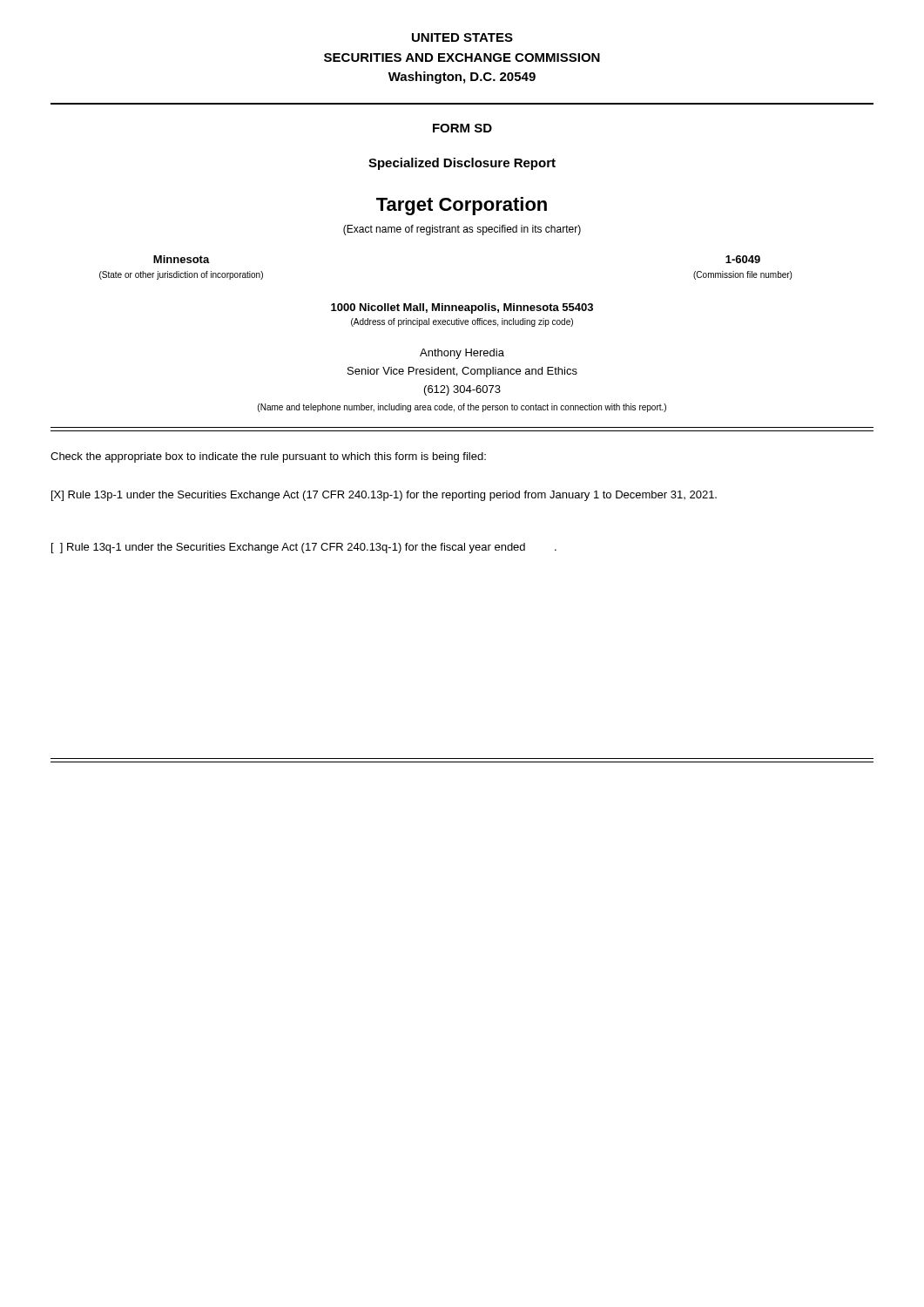924x1307 pixels.
Task: Click on the passage starting "UNITED STATES SECURITIES AND EXCHANGE COMMISSION Washington,"
Action: [x=462, y=57]
